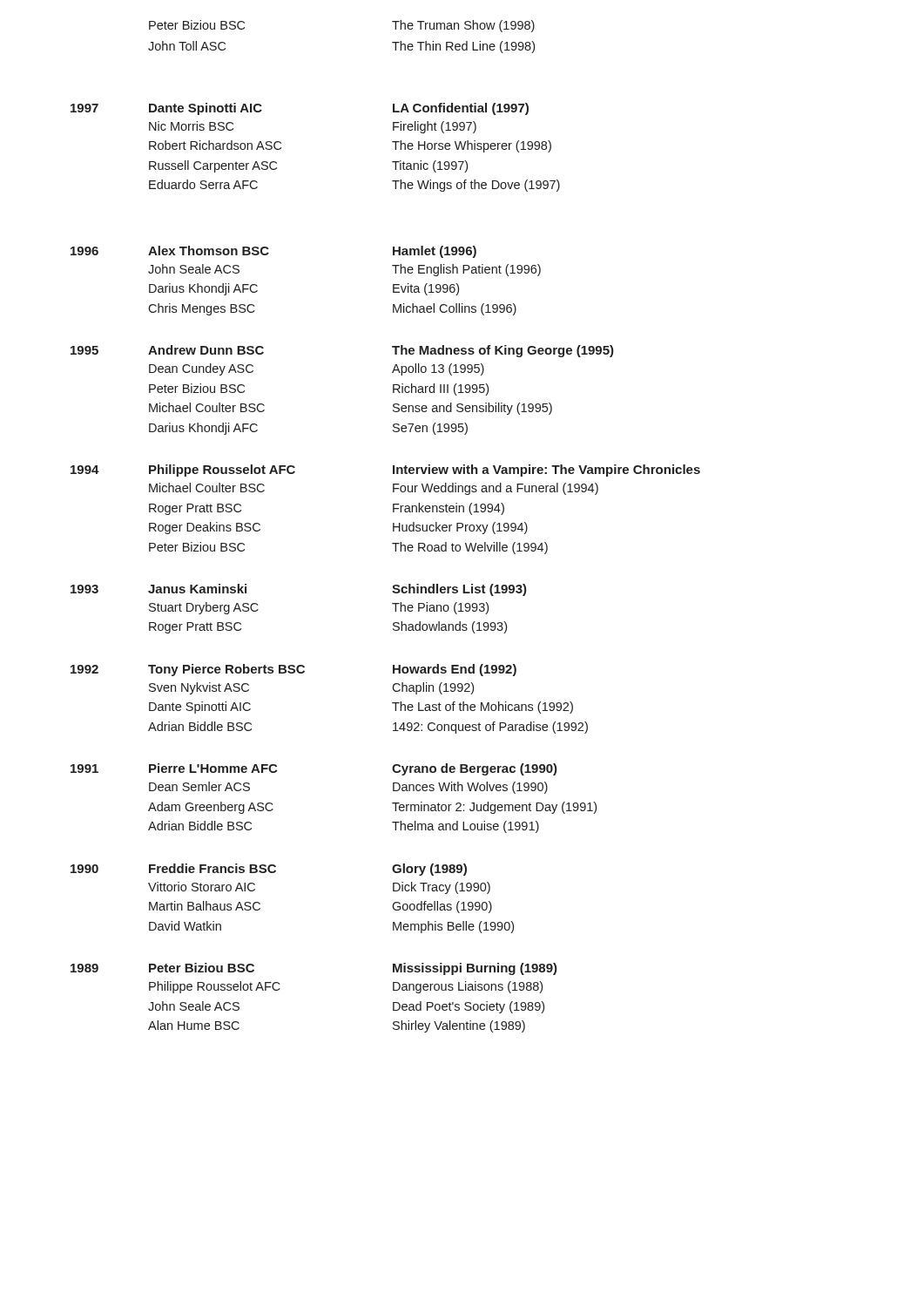Find the list item with the text "1989 Peter Biziou BSC Philippe"
Screen dimensions: 1307x924
point(471,998)
